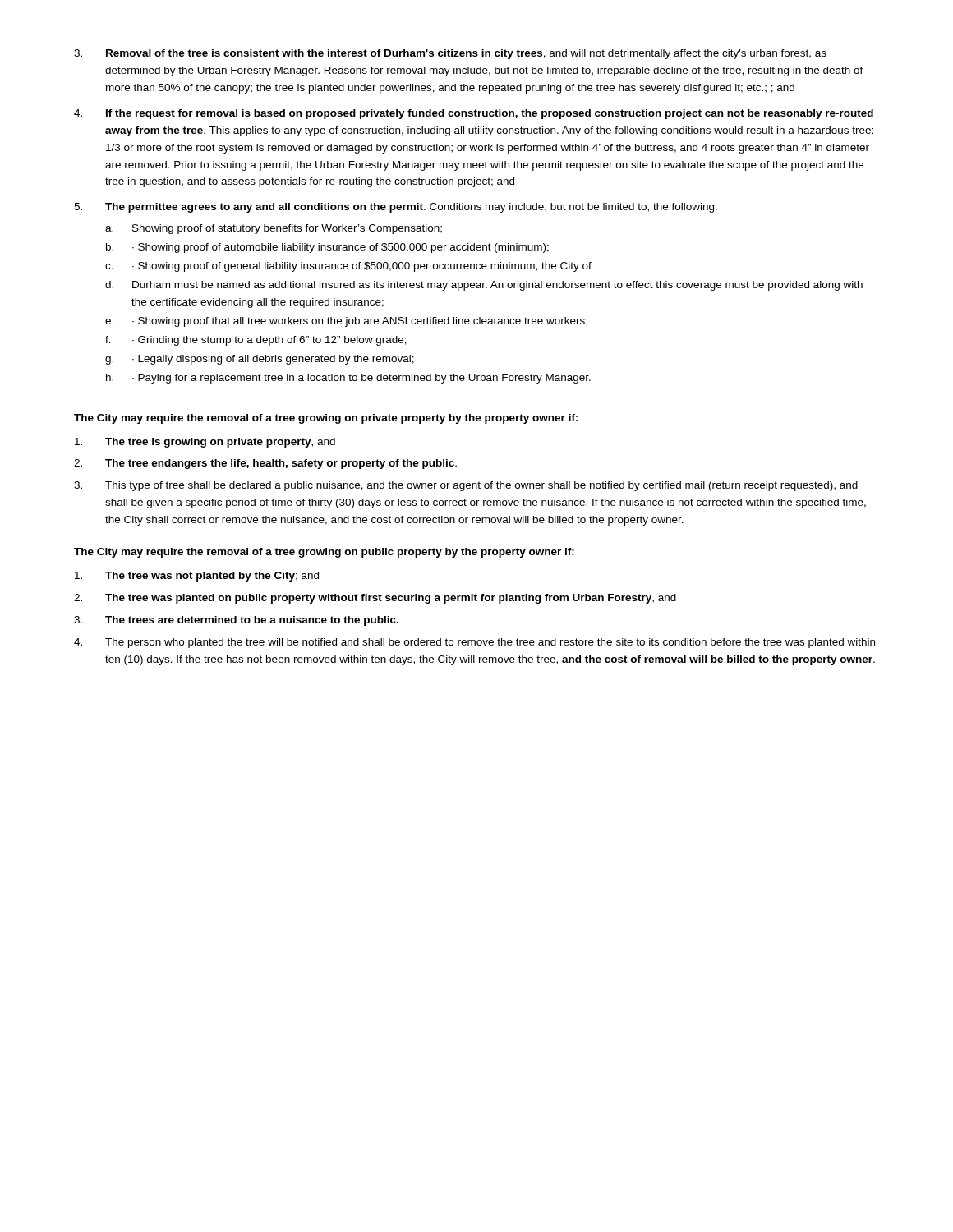Point to the text block starting "4. The person who planted the"
The image size is (953, 1232).
click(476, 651)
